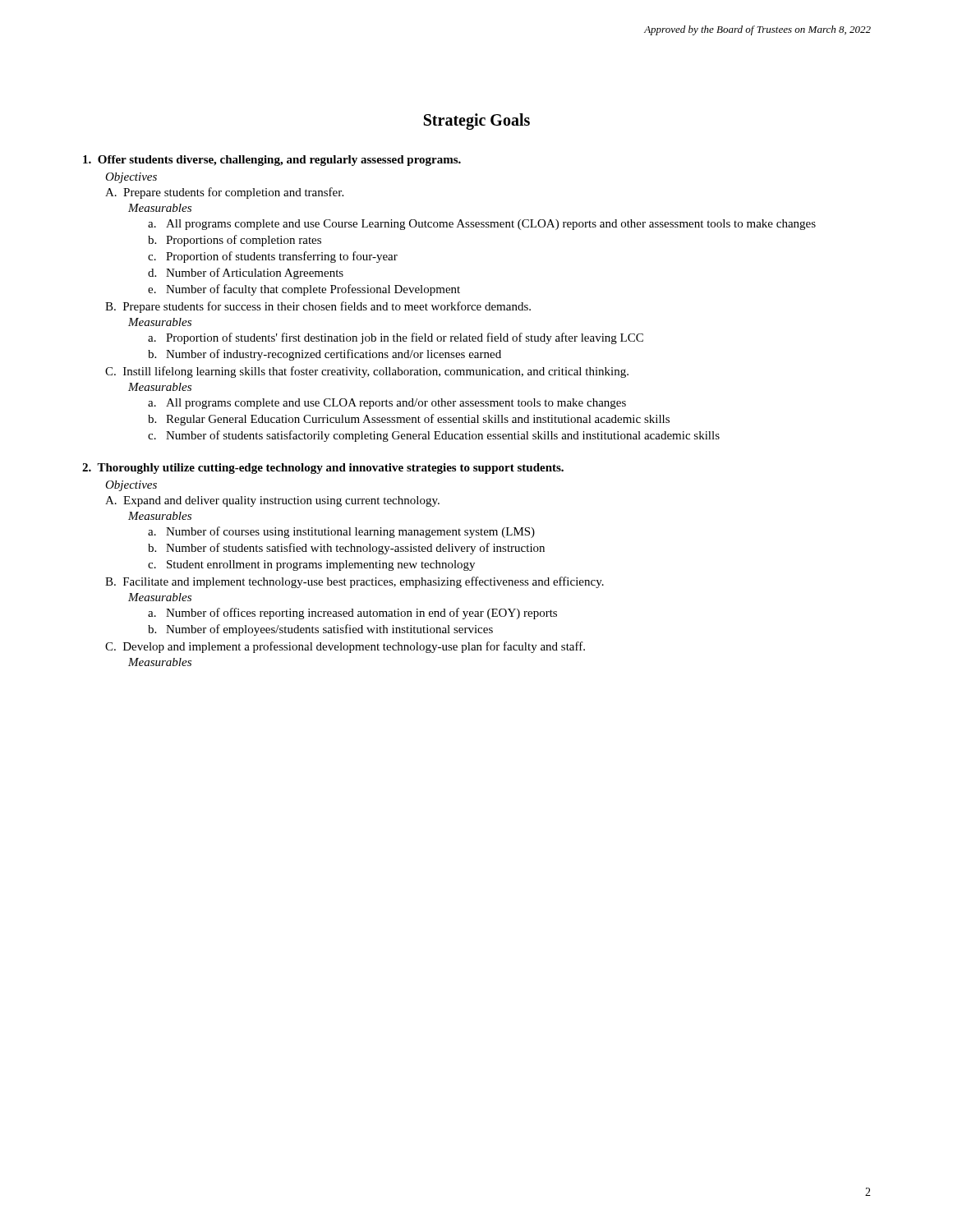The width and height of the screenshot is (953, 1232).
Task: Find the block on this page that starts "a. Number of courses using institutional learning"
Action: coord(509,532)
